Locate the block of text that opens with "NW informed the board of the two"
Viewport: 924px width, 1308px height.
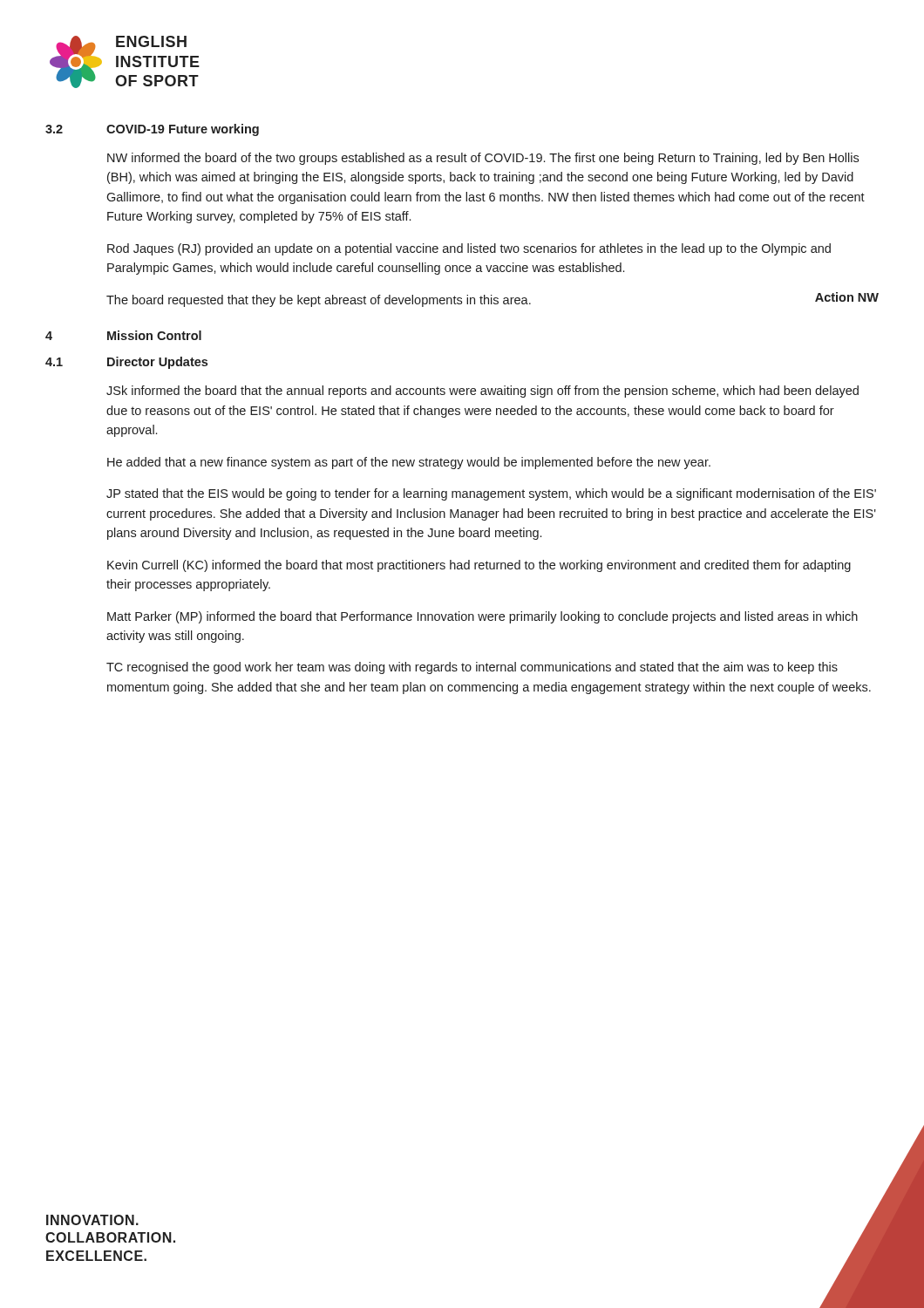pyautogui.click(x=485, y=187)
